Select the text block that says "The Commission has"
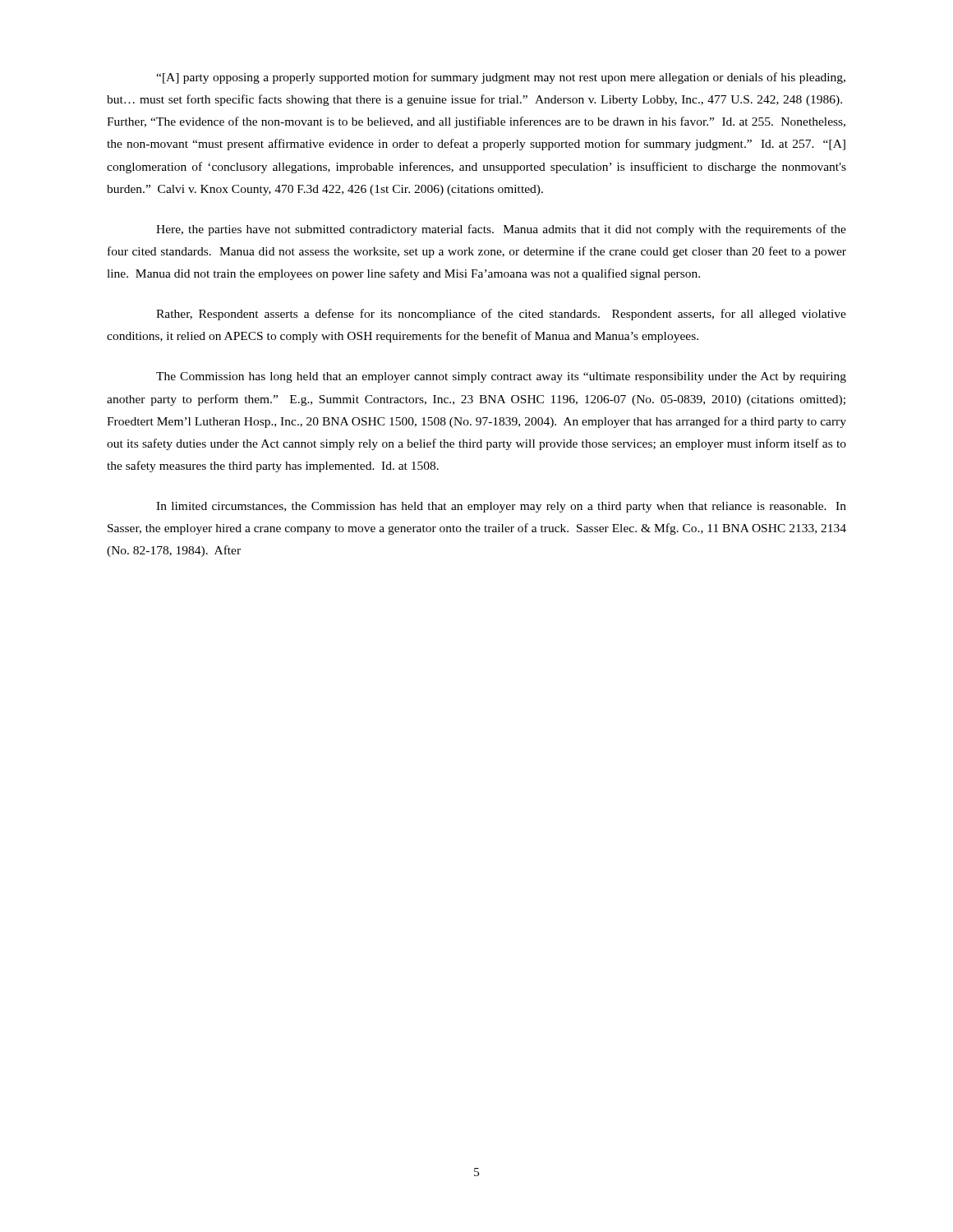 [x=476, y=421]
